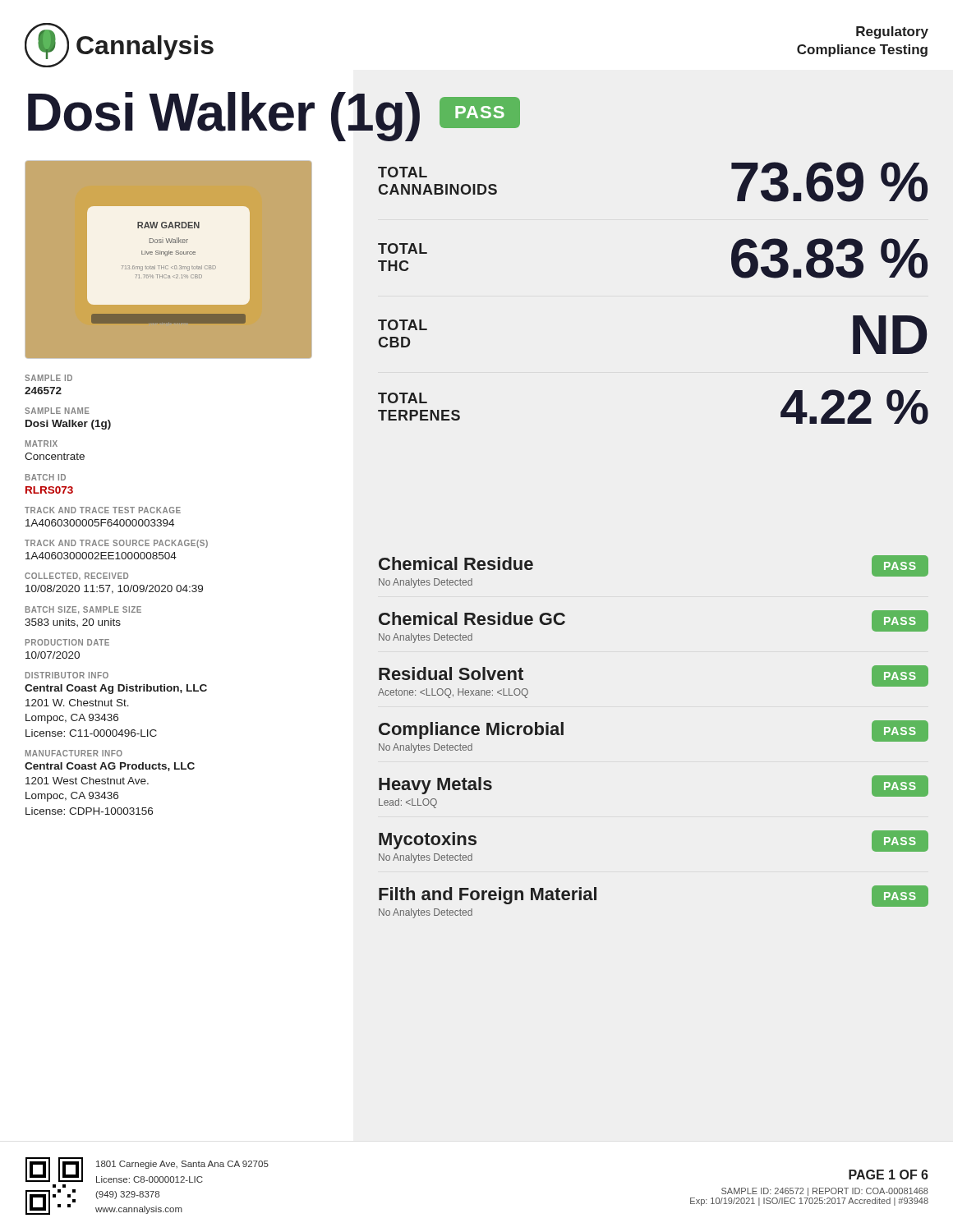The width and height of the screenshot is (953, 1232).
Task: Click on the text containing "TOTALCBD ND"
Action: (x=397, y=337)
